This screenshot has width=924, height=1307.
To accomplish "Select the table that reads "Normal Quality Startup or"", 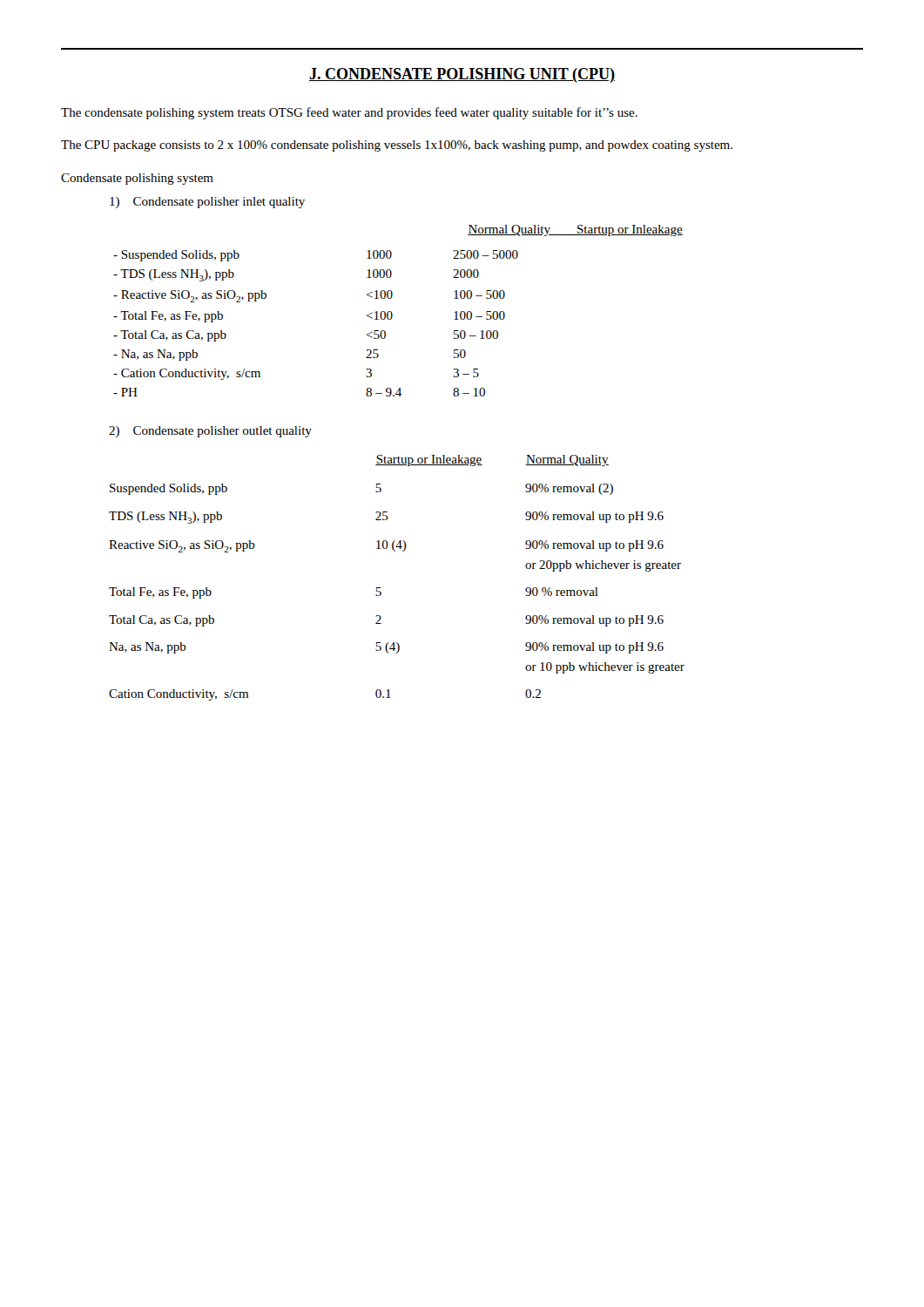I will 488,311.
